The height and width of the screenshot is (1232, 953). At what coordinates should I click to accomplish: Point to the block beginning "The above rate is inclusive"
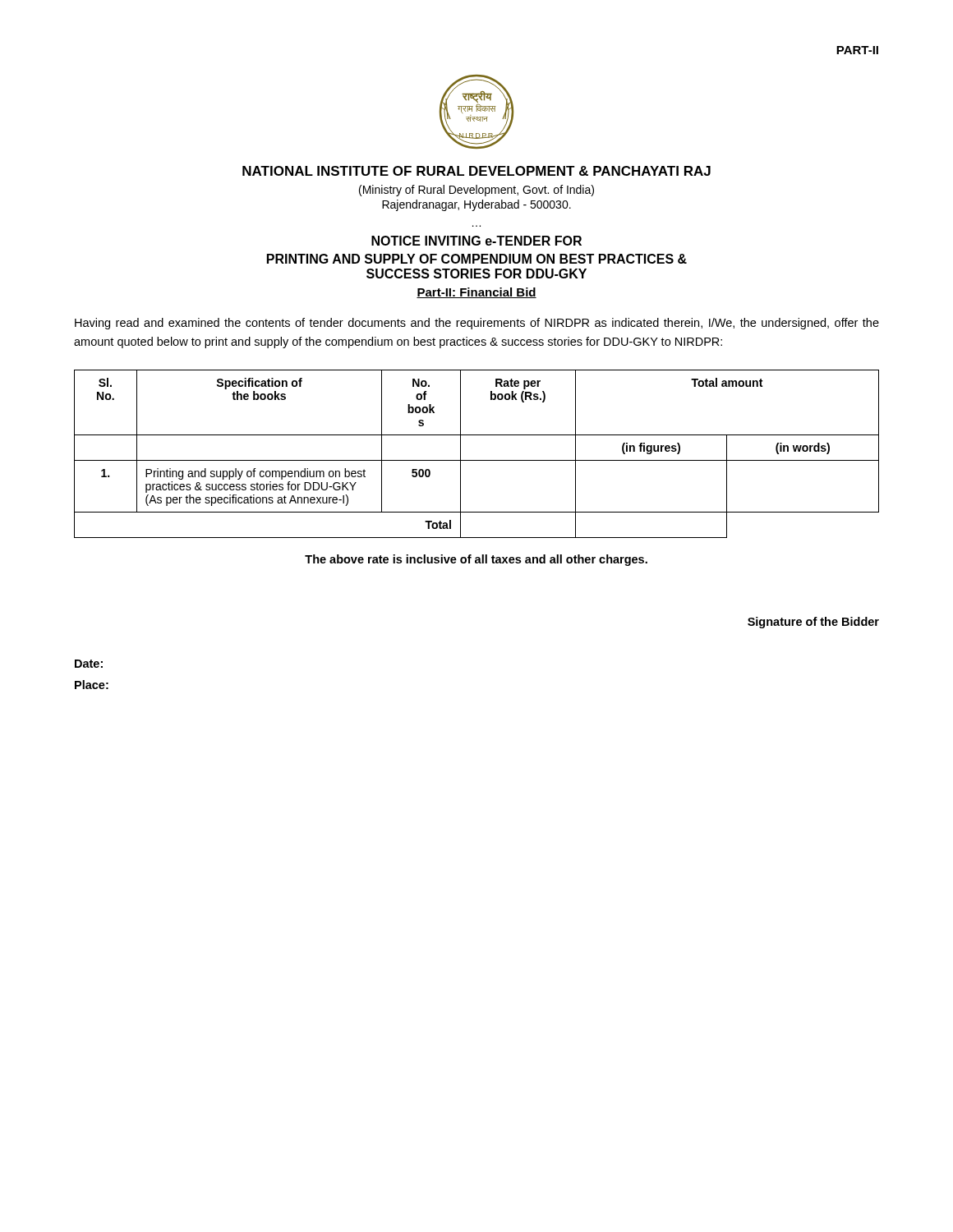tap(476, 560)
